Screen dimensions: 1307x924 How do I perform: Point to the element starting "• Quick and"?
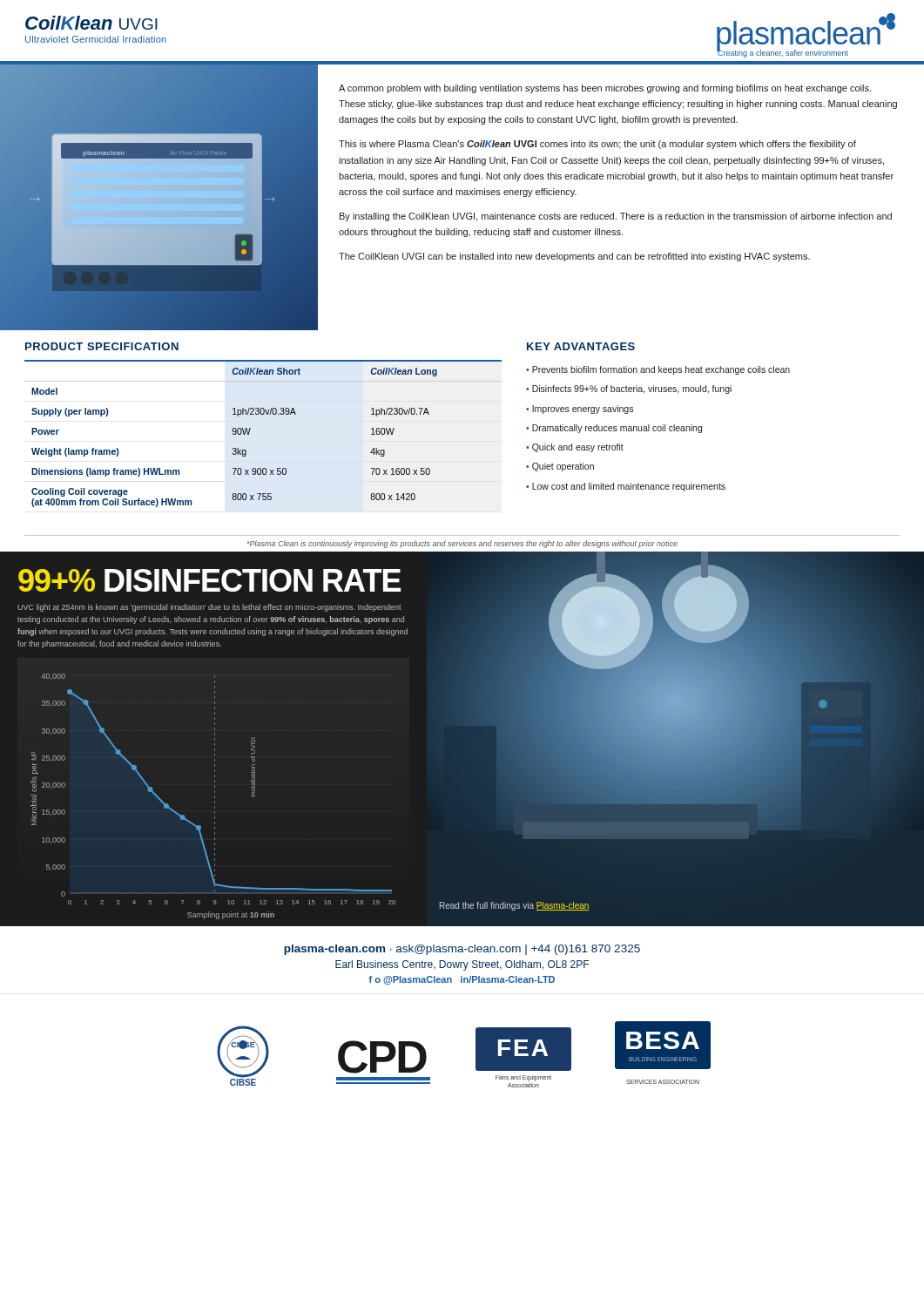[575, 447]
